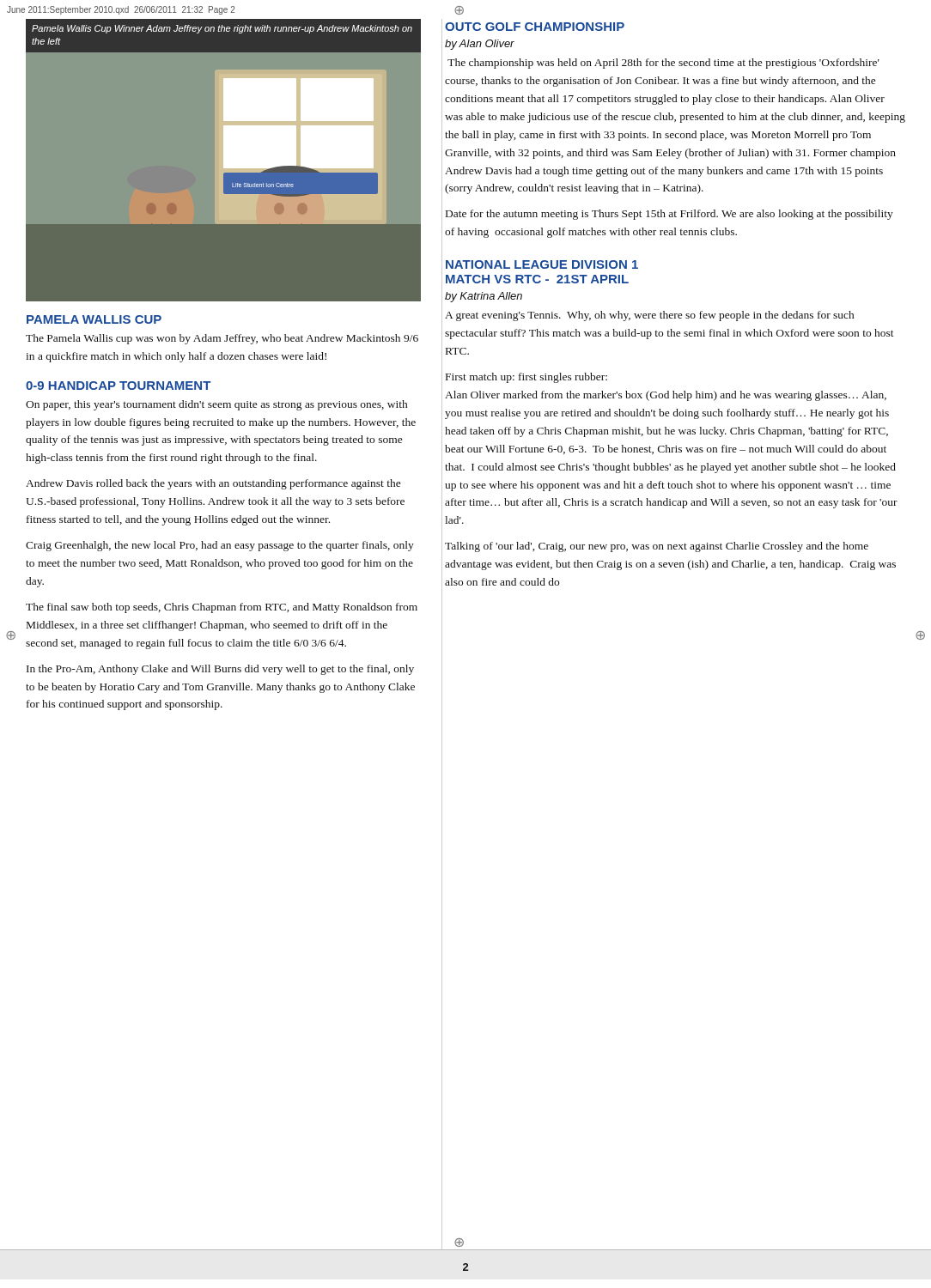Viewport: 931px width, 1288px height.
Task: Where is the passage that starts "The final saw both top seeds, Chris Chapman"?
Action: 222,624
